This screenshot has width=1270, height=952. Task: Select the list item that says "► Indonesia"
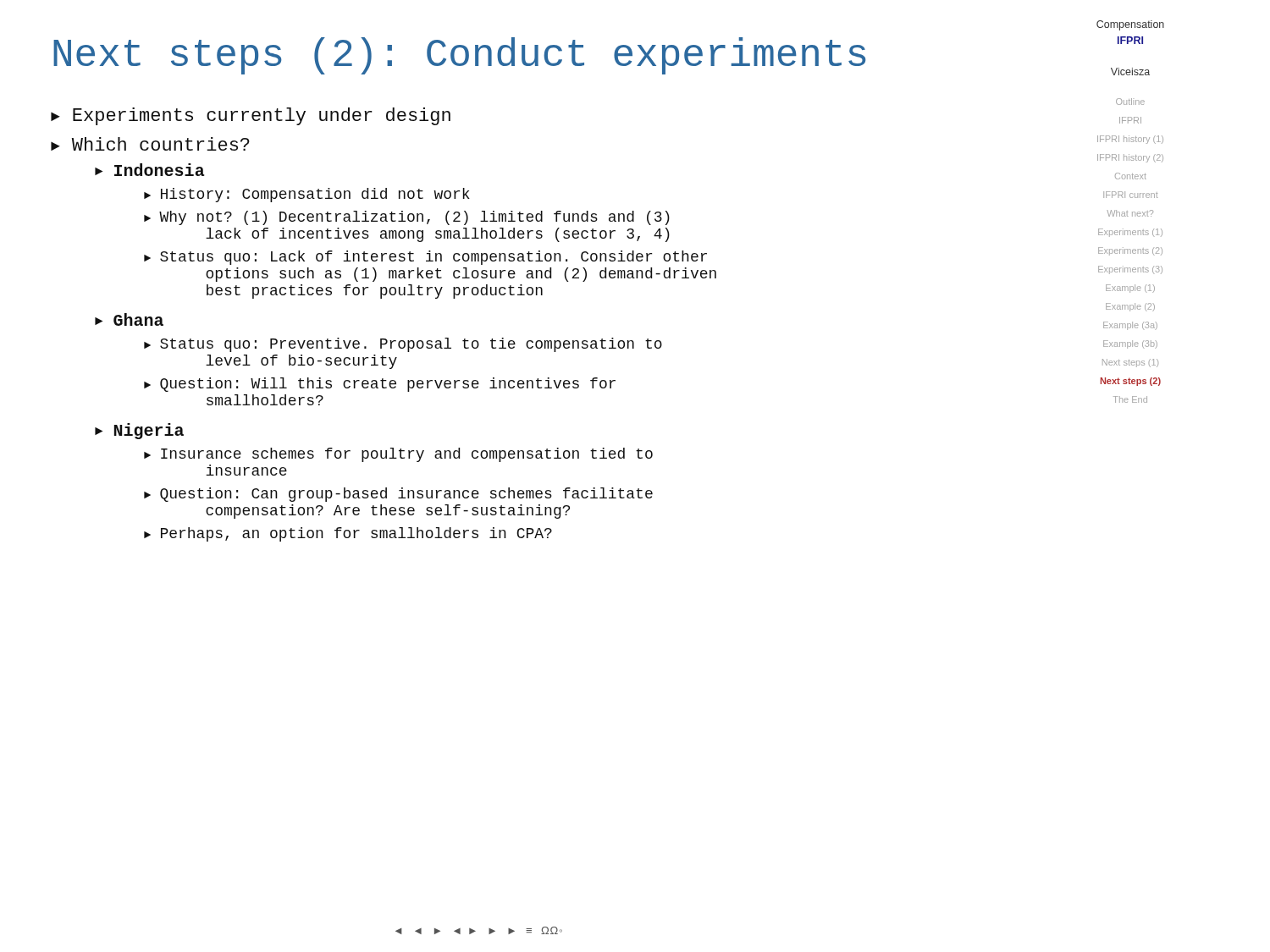pyautogui.click(x=150, y=171)
